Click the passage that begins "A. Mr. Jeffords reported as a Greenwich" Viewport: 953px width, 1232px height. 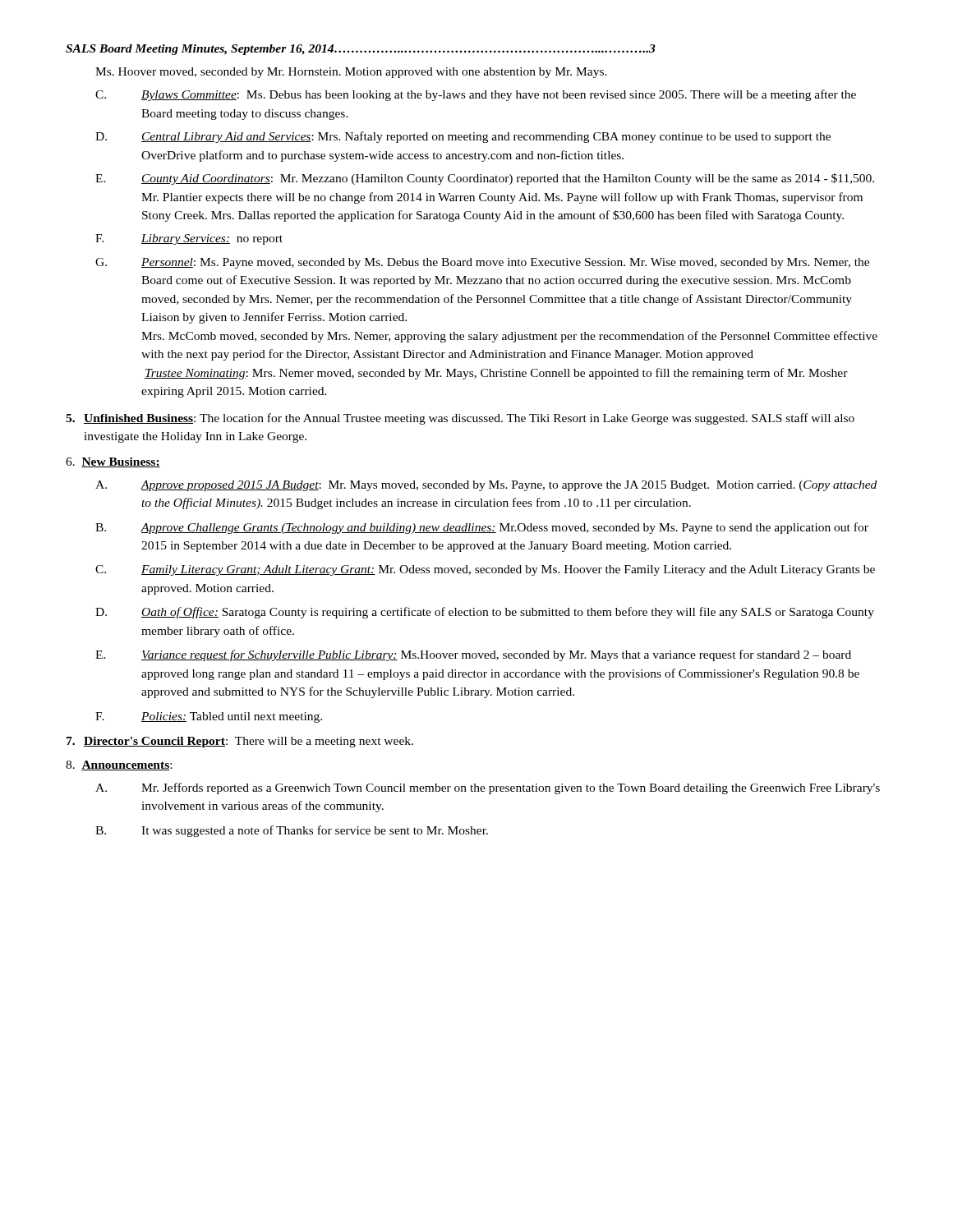[491, 797]
